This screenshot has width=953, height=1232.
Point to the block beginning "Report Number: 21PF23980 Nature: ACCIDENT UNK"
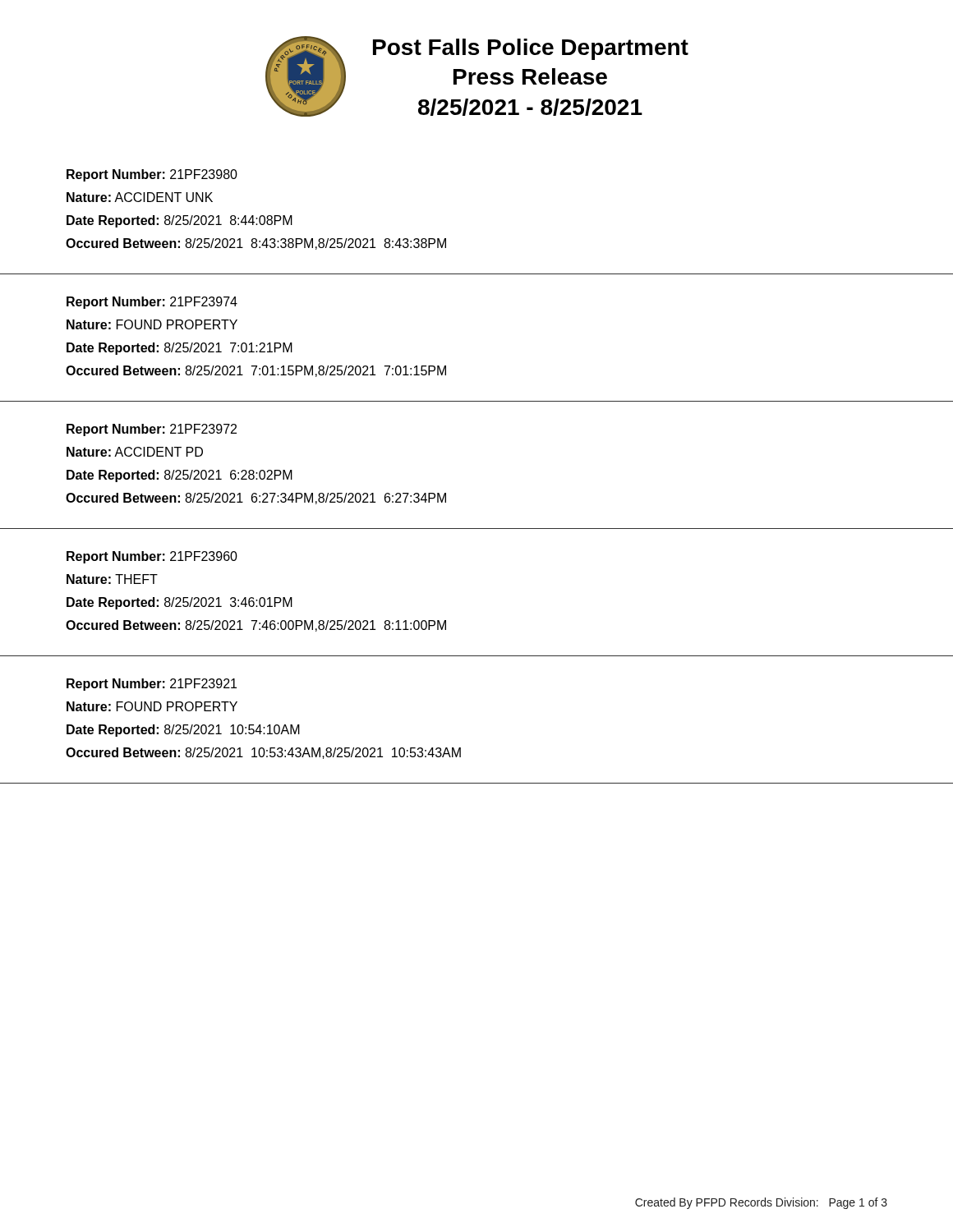(152, 175)
